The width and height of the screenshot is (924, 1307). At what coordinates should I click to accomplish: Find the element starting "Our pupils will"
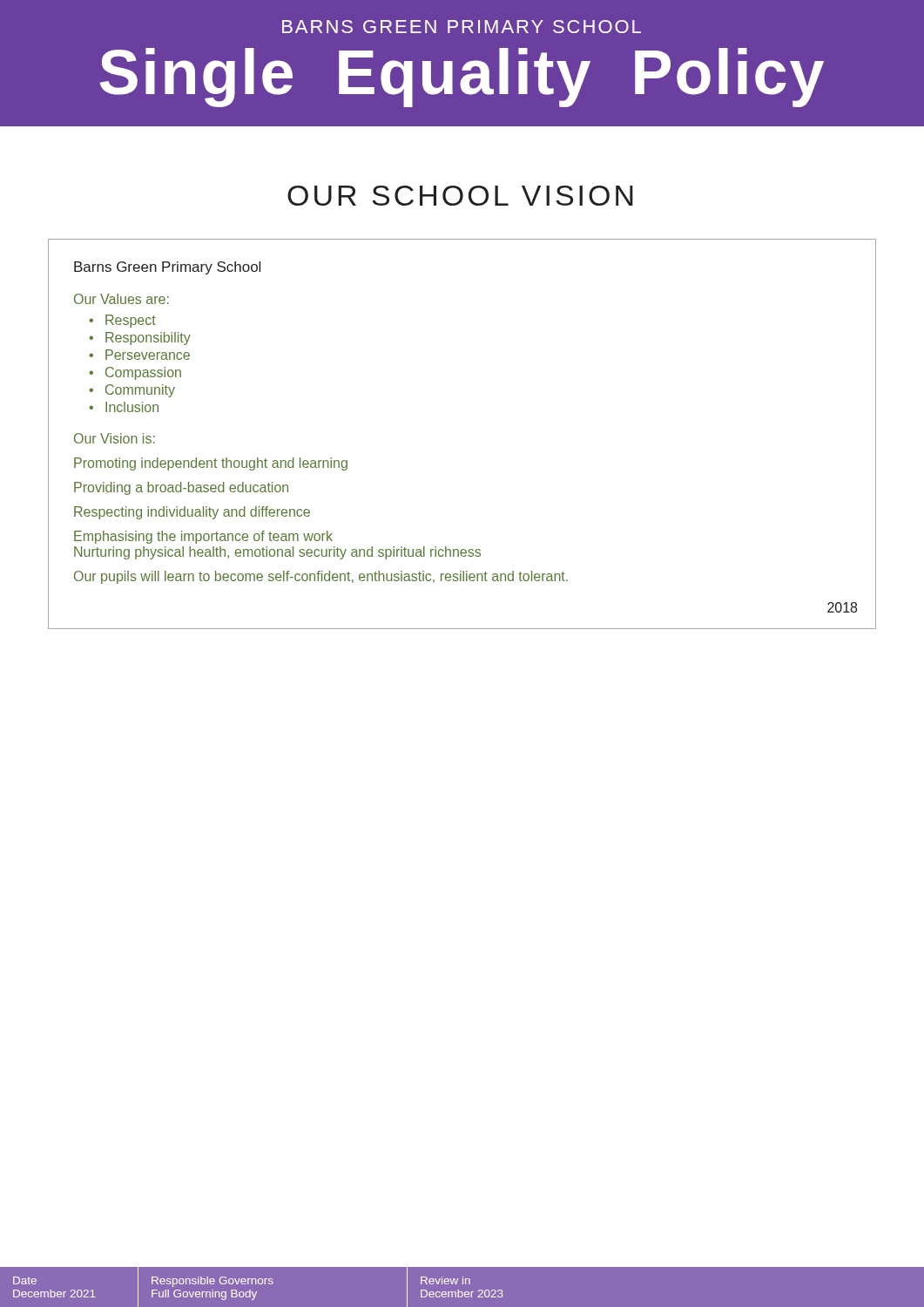(x=321, y=577)
